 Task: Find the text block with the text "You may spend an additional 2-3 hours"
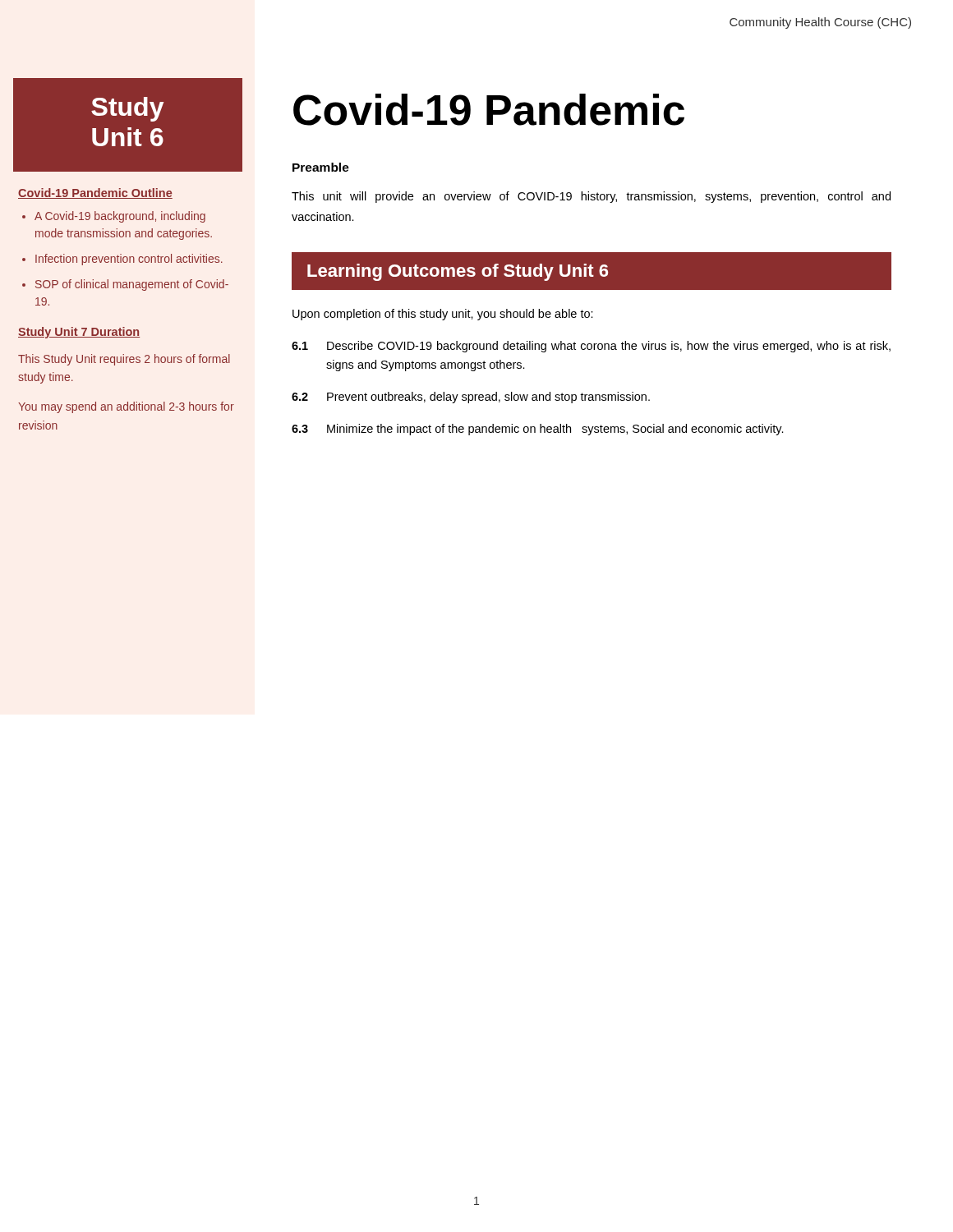[126, 416]
